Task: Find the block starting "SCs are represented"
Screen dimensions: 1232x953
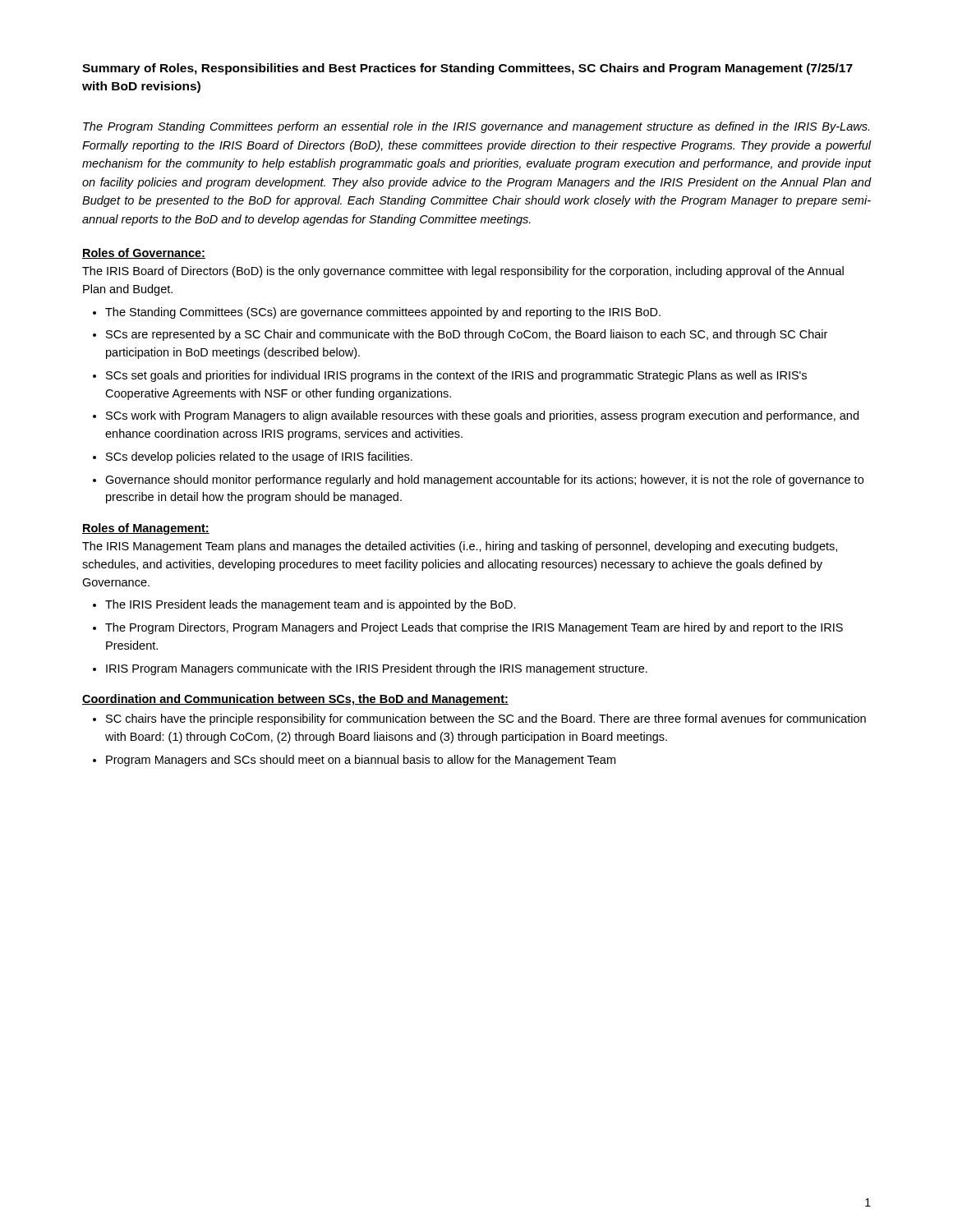Action: click(466, 344)
